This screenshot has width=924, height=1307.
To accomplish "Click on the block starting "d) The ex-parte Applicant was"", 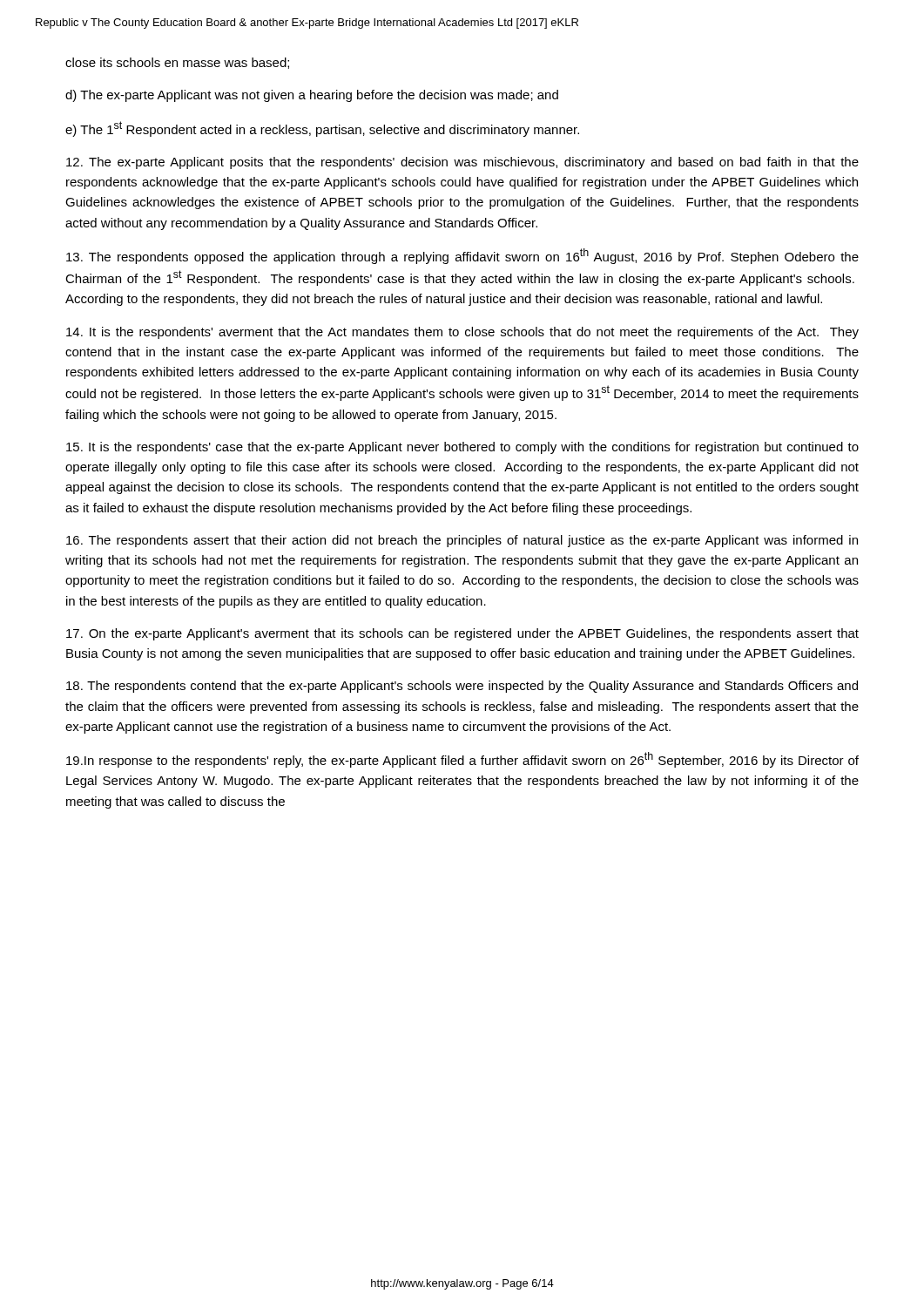I will coord(312,95).
